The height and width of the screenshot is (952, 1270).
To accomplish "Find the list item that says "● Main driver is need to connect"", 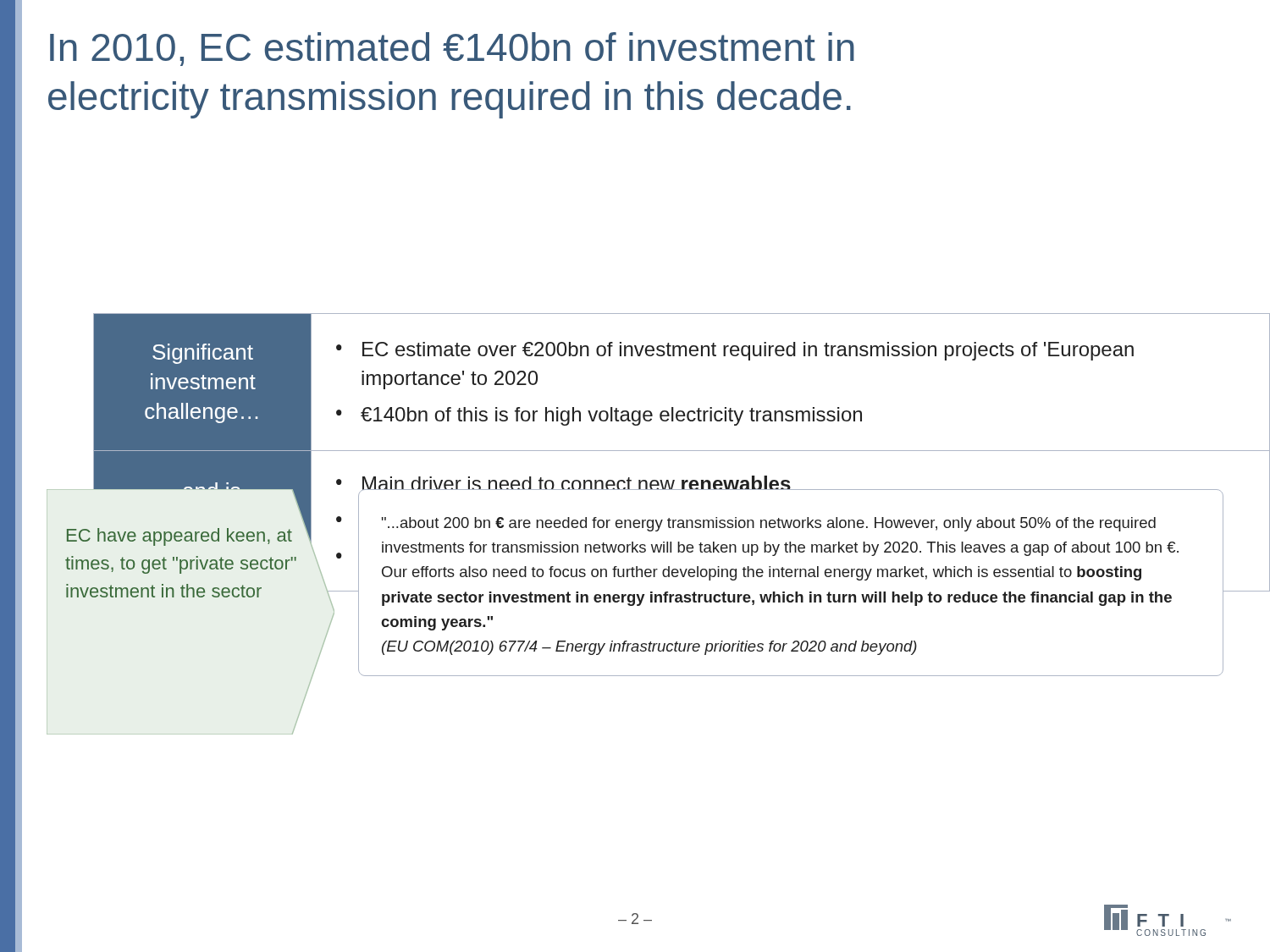I will pyautogui.click(x=563, y=484).
